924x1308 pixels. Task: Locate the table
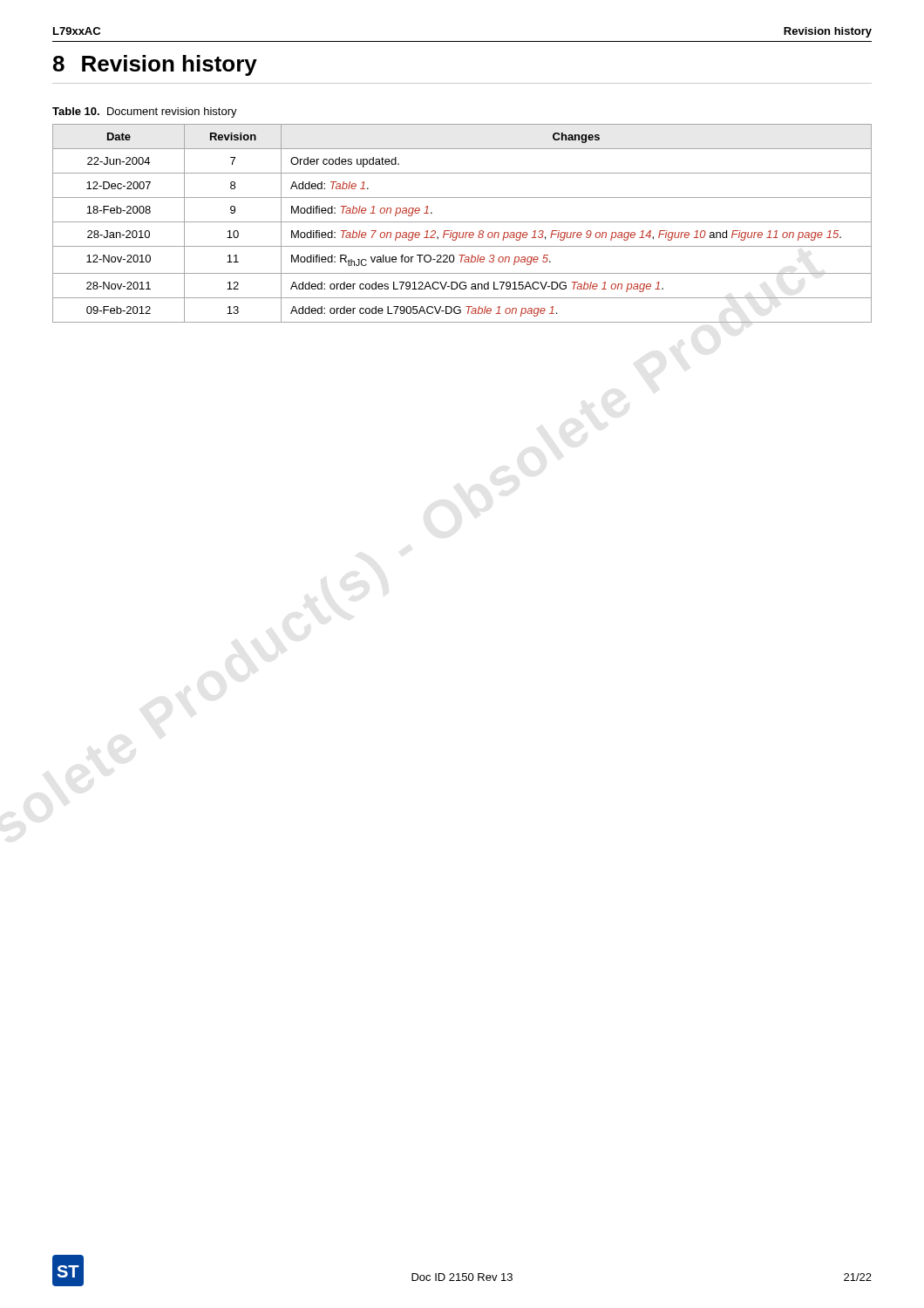click(462, 223)
